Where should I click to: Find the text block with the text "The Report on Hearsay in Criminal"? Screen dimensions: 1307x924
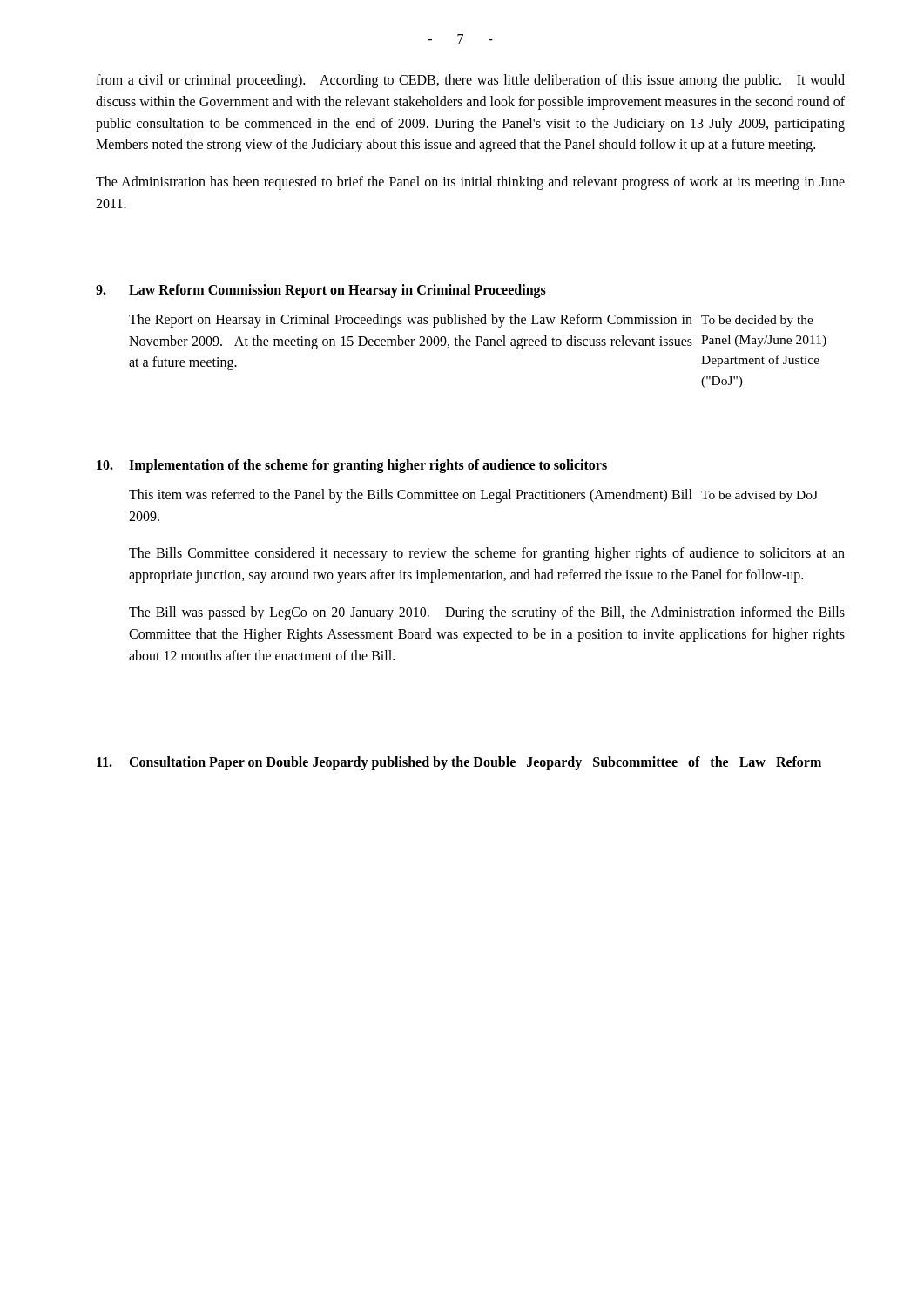click(411, 341)
